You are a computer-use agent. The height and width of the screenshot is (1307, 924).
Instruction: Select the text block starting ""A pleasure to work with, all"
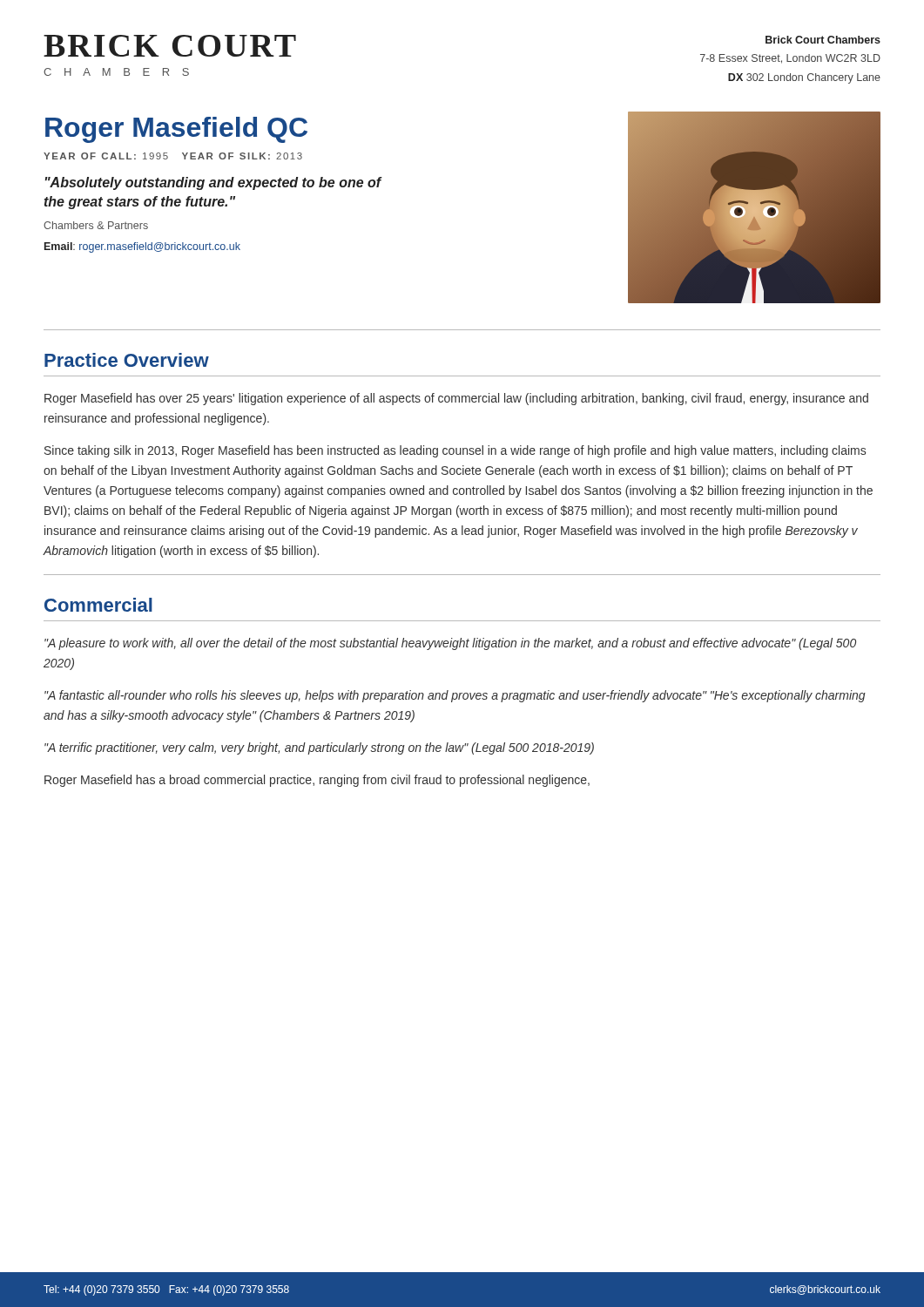pos(450,653)
